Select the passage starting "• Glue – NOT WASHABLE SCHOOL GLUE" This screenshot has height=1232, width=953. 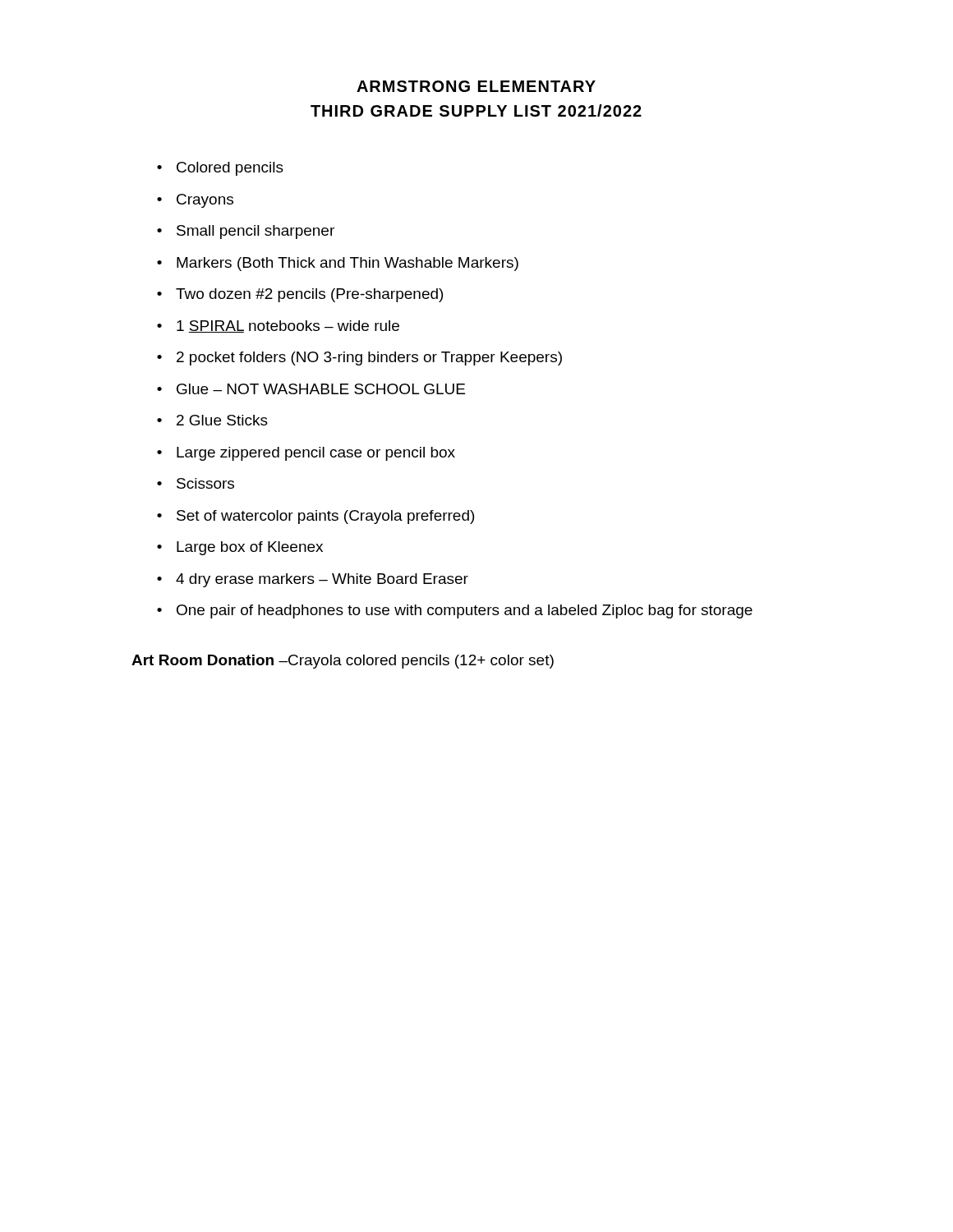pos(311,389)
